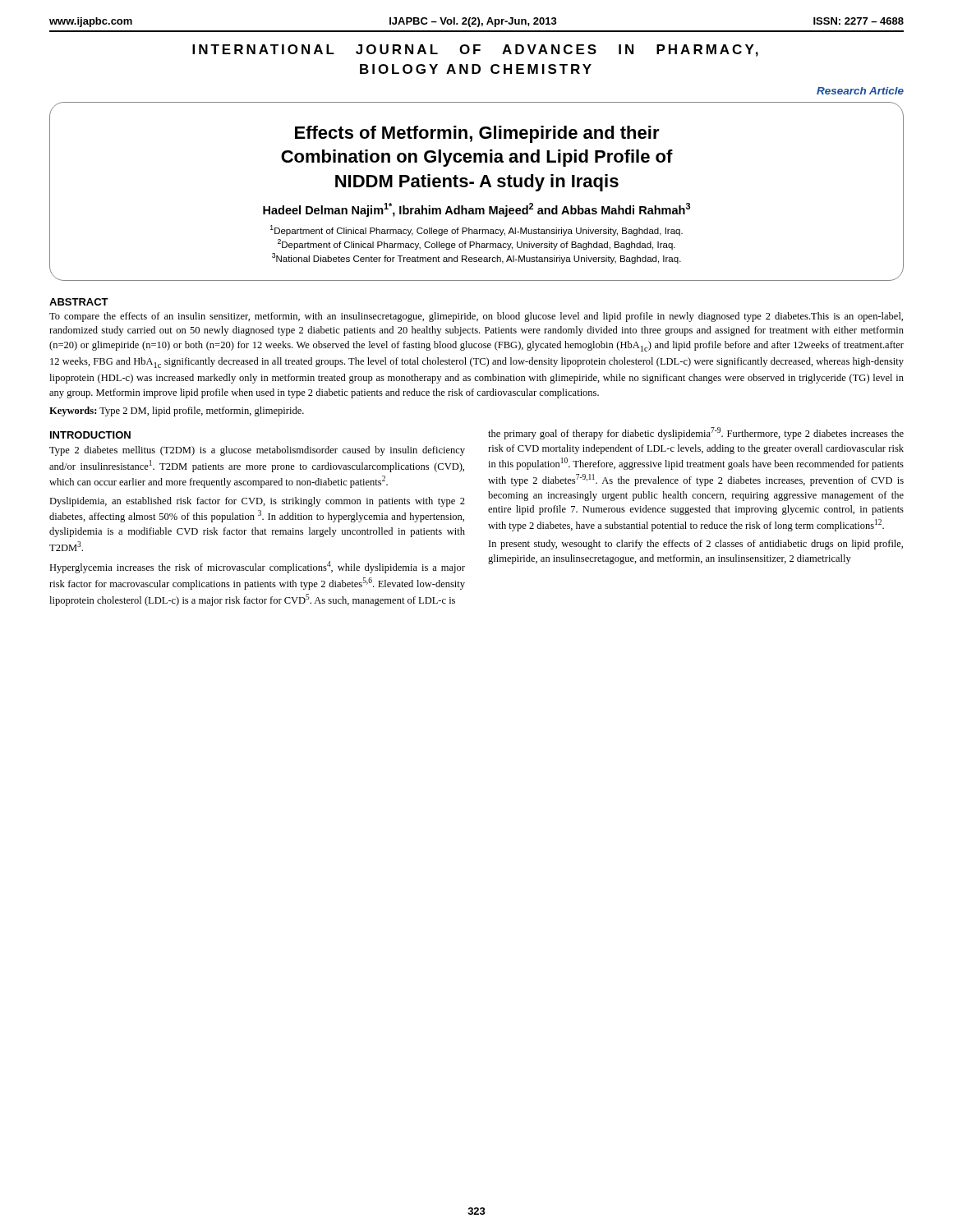This screenshot has width=953, height=1232.
Task: Locate the element starting "the primary goal of therapy for diabetic"
Action: coord(696,496)
